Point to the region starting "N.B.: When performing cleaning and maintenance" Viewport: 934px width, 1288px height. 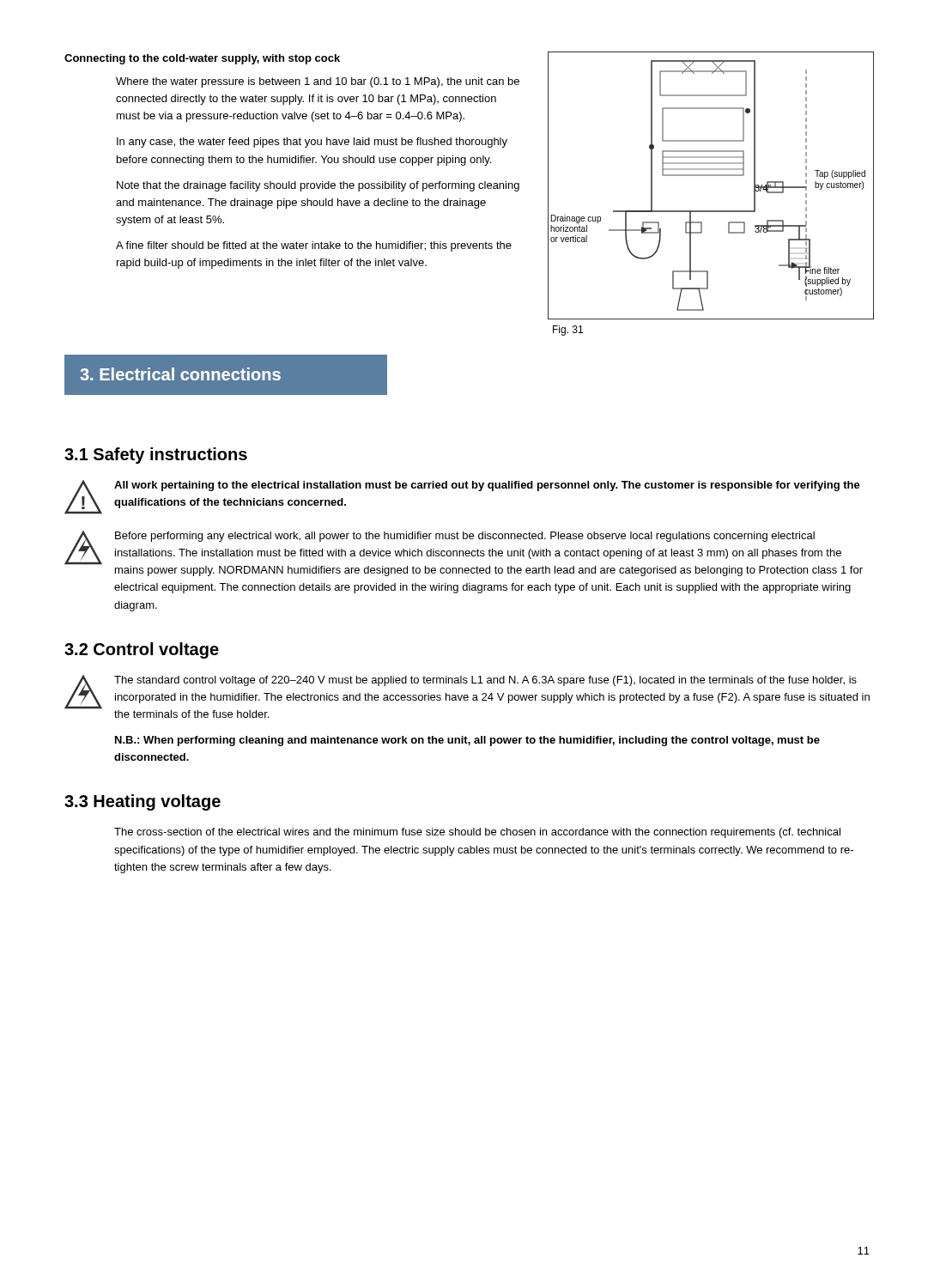[x=467, y=748]
